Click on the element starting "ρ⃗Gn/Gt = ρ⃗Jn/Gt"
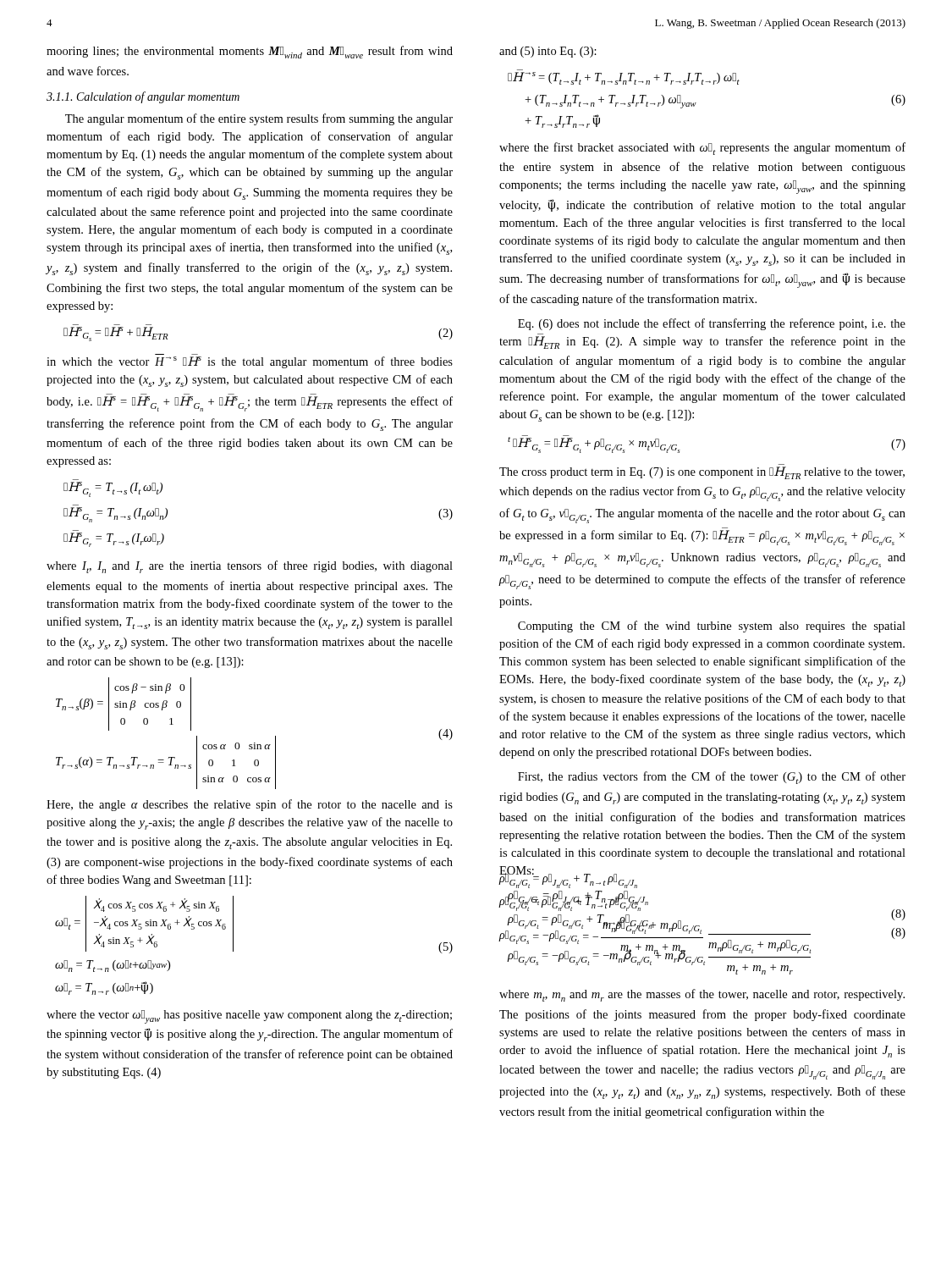Image resolution: width=952 pixels, height=1270 pixels. (x=707, y=933)
